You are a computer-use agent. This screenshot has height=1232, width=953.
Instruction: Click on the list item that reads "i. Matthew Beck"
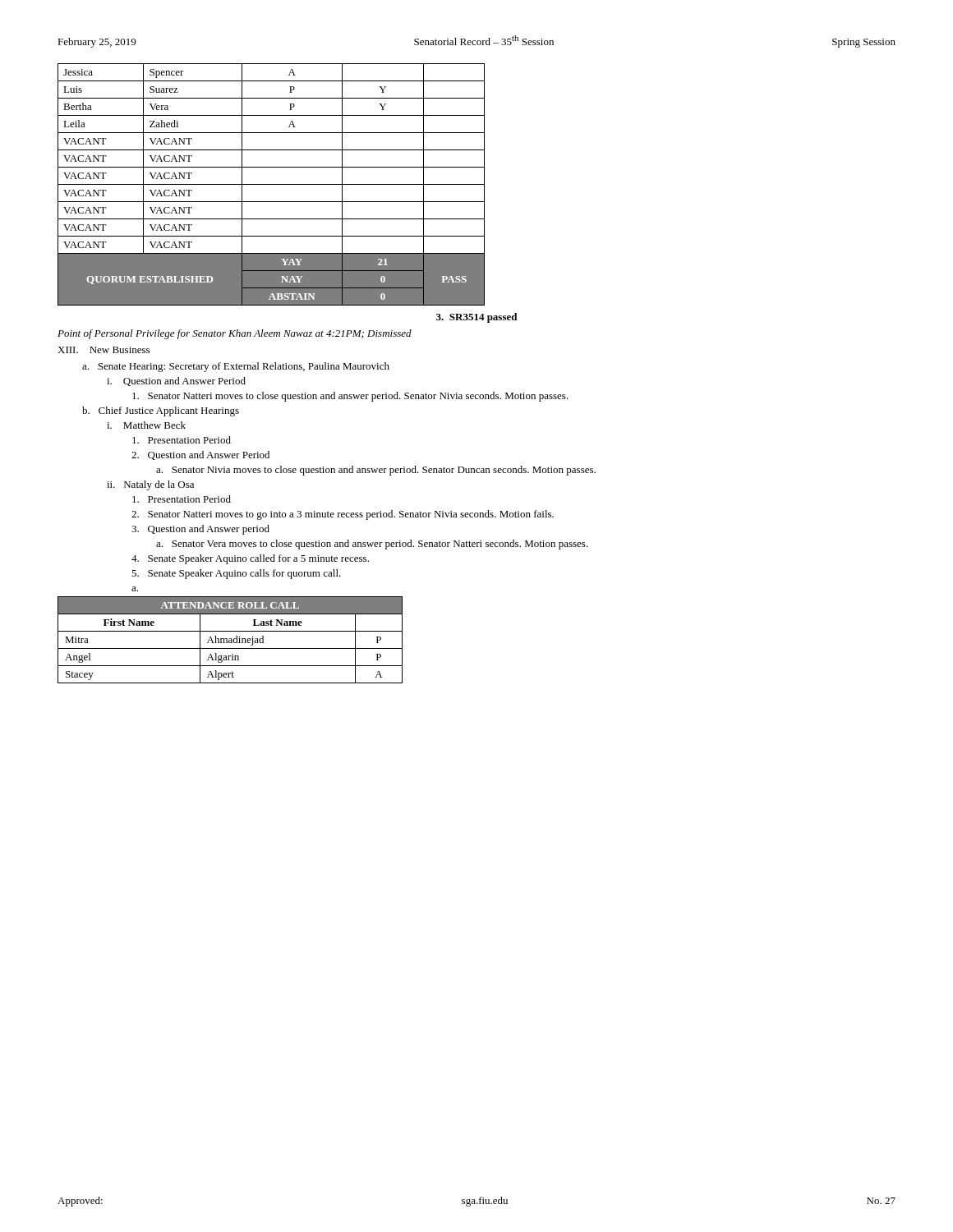coord(146,425)
